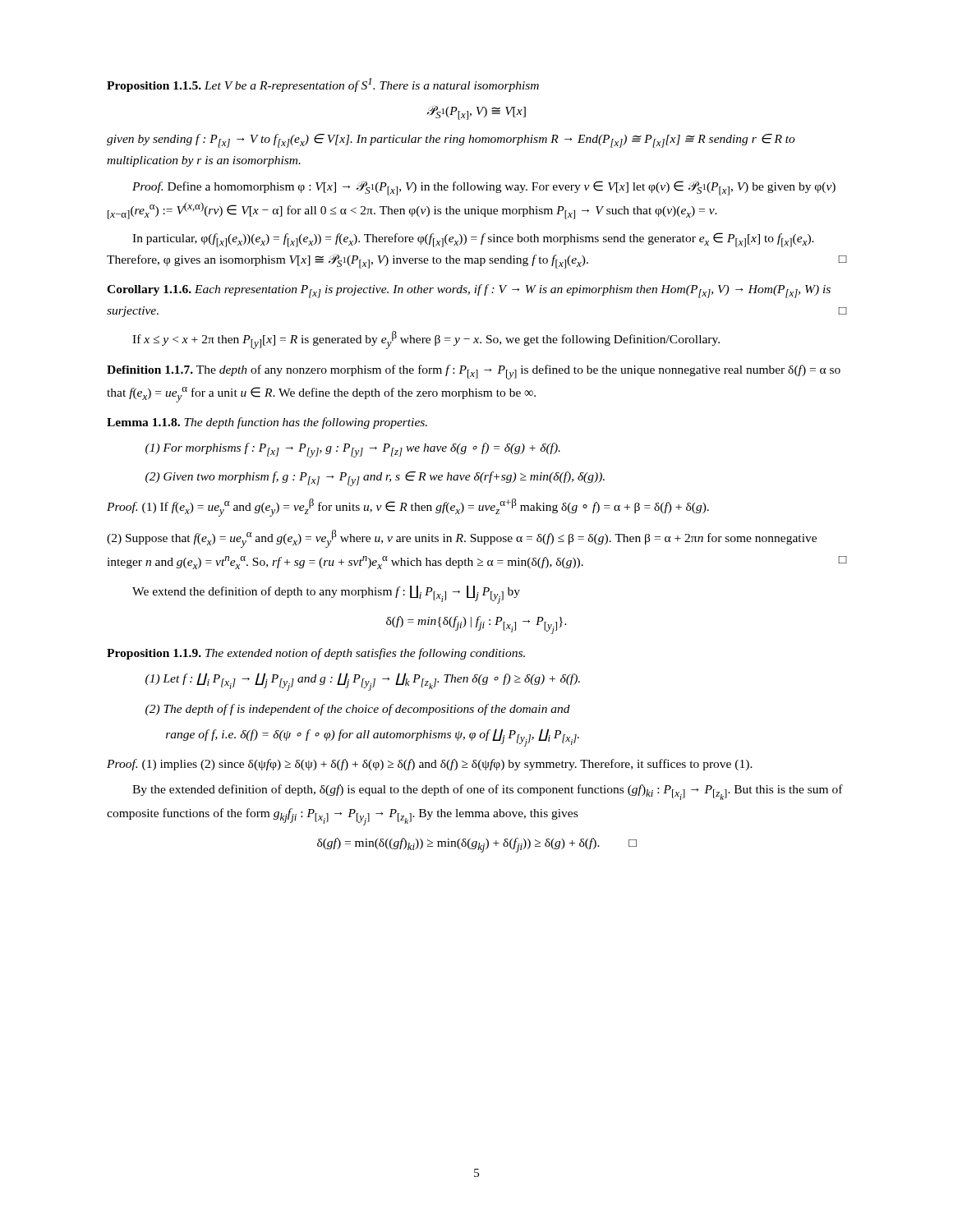Select the element starting "Proof. (1) implies (2) since δ(ψfφ) ≥"
The image size is (953, 1232).
coord(476,805)
